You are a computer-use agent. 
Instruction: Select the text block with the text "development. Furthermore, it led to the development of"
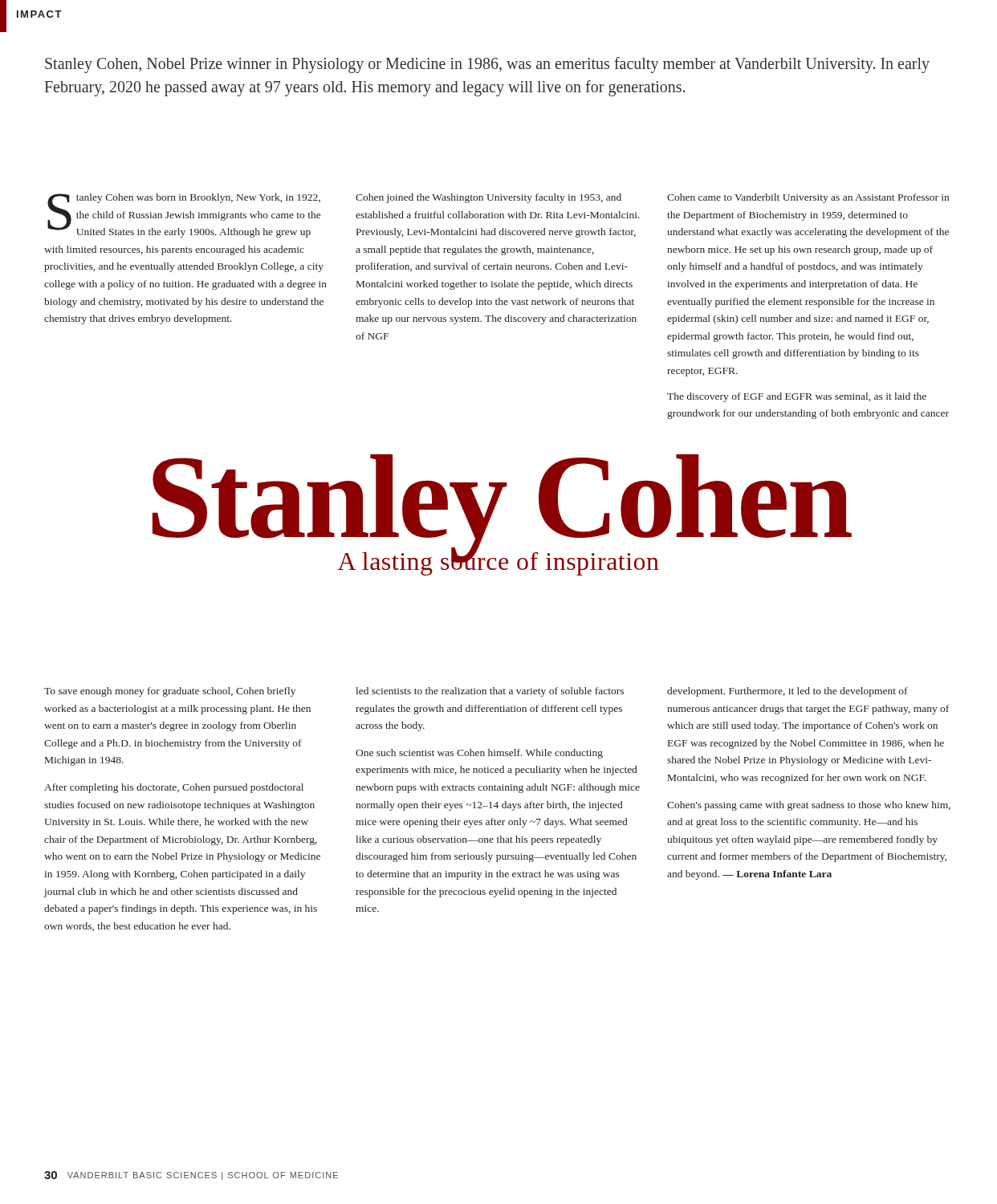(x=810, y=782)
